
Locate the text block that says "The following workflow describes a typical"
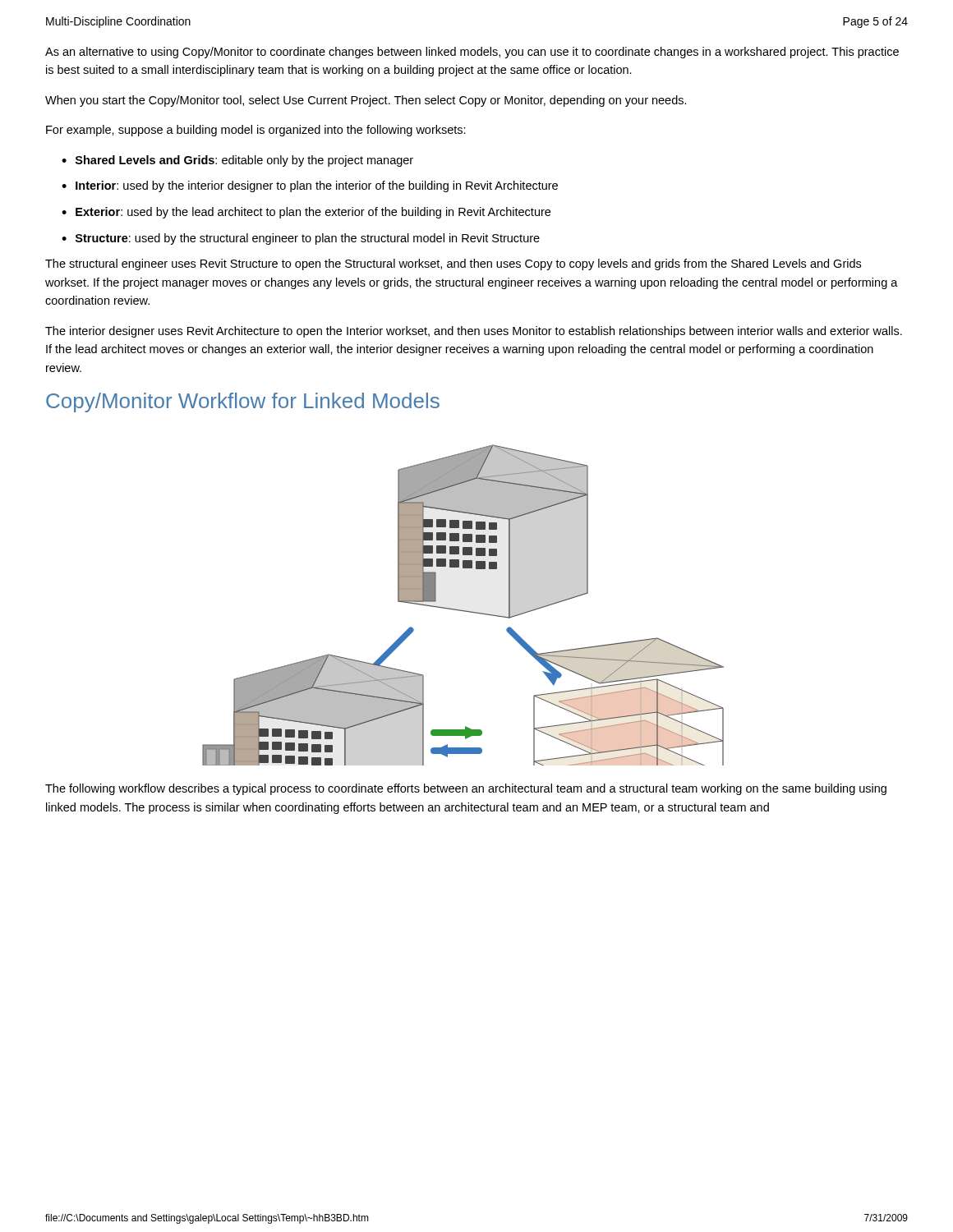click(466, 798)
